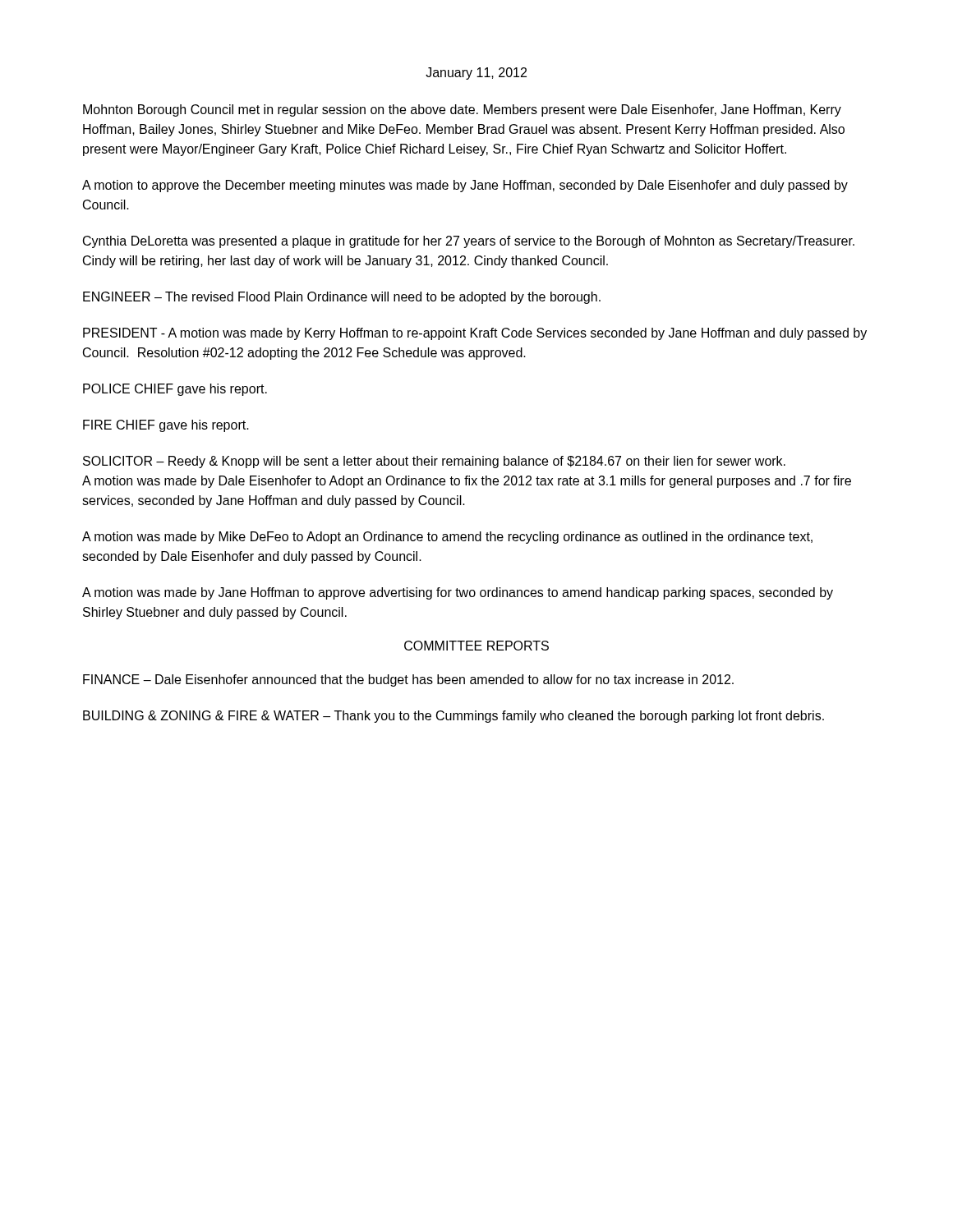Locate the text block containing "A motion to"
Viewport: 953px width, 1232px height.
point(465,195)
